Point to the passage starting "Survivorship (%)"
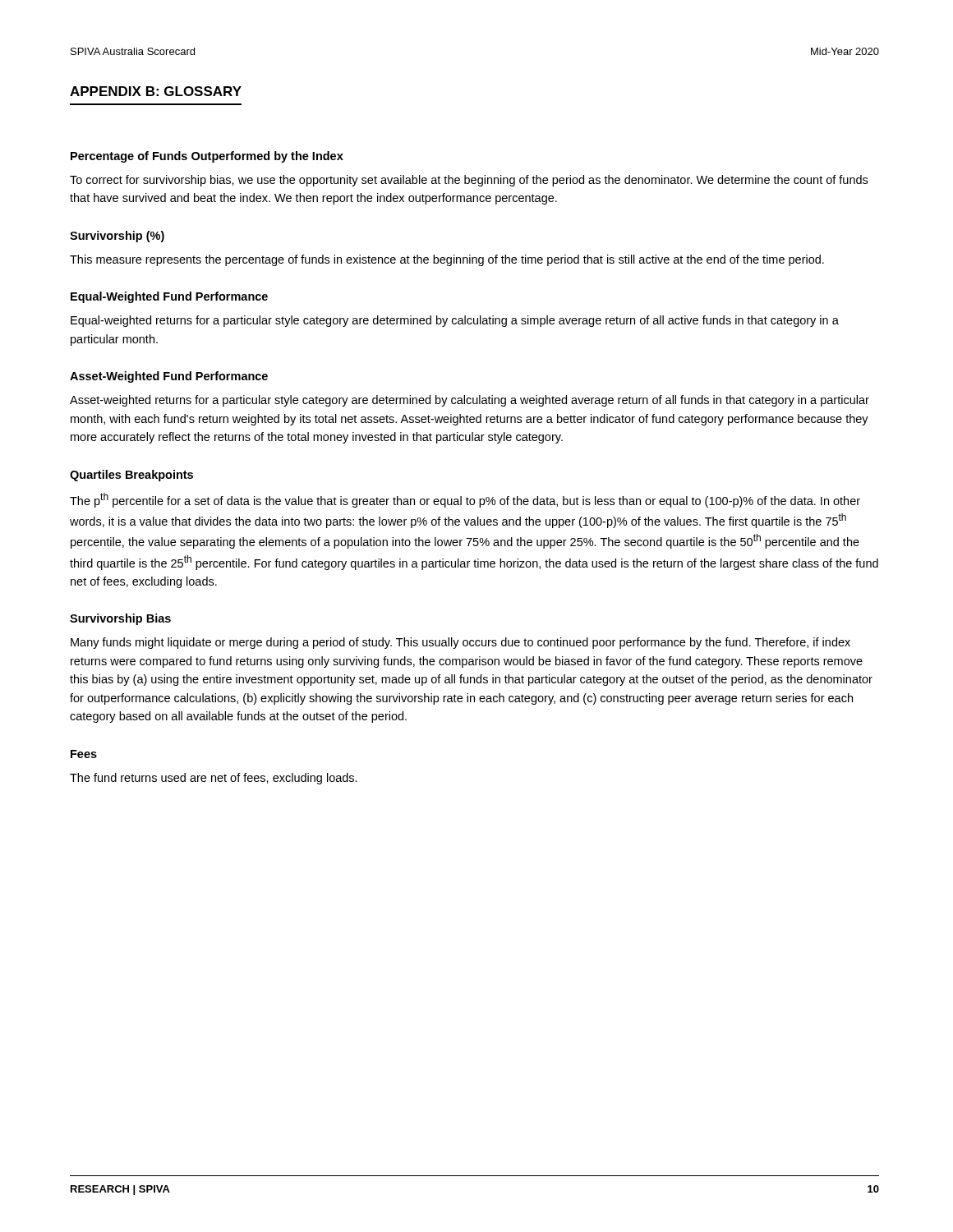This screenshot has height=1232, width=953. [x=117, y=236]
